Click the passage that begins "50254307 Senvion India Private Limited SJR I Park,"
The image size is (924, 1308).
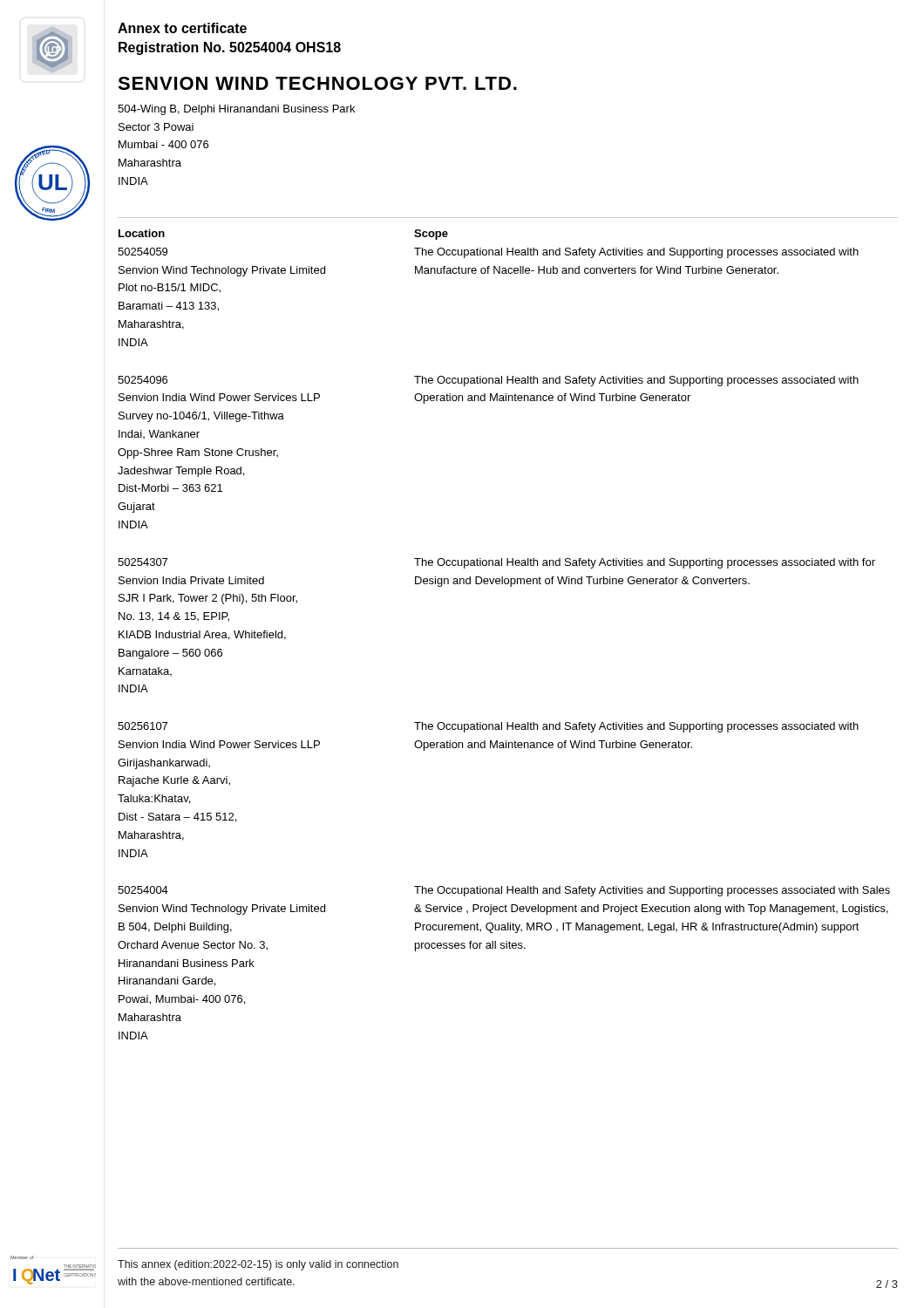tap(208, 625)
